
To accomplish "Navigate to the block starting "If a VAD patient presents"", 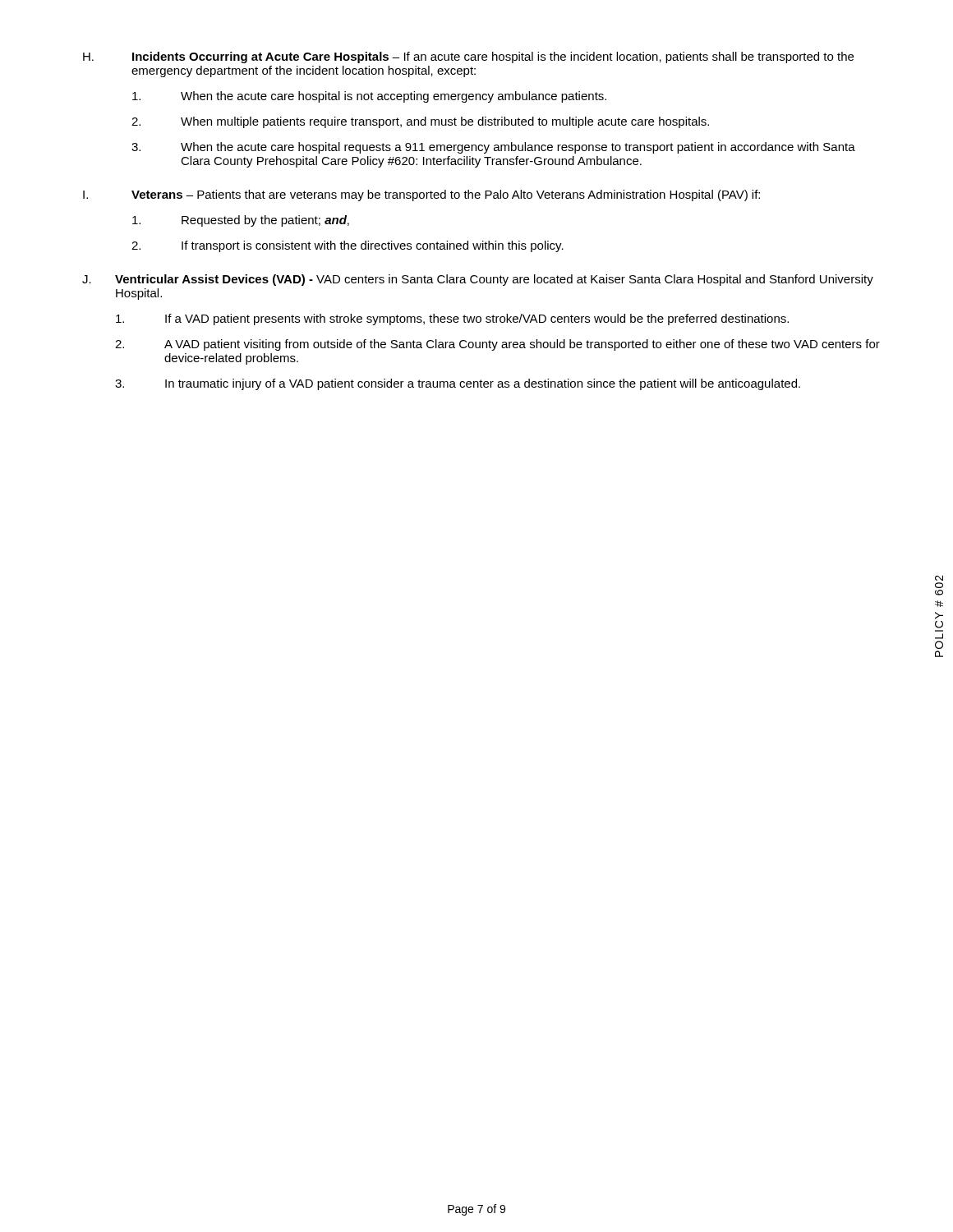I will coord(501,318).
